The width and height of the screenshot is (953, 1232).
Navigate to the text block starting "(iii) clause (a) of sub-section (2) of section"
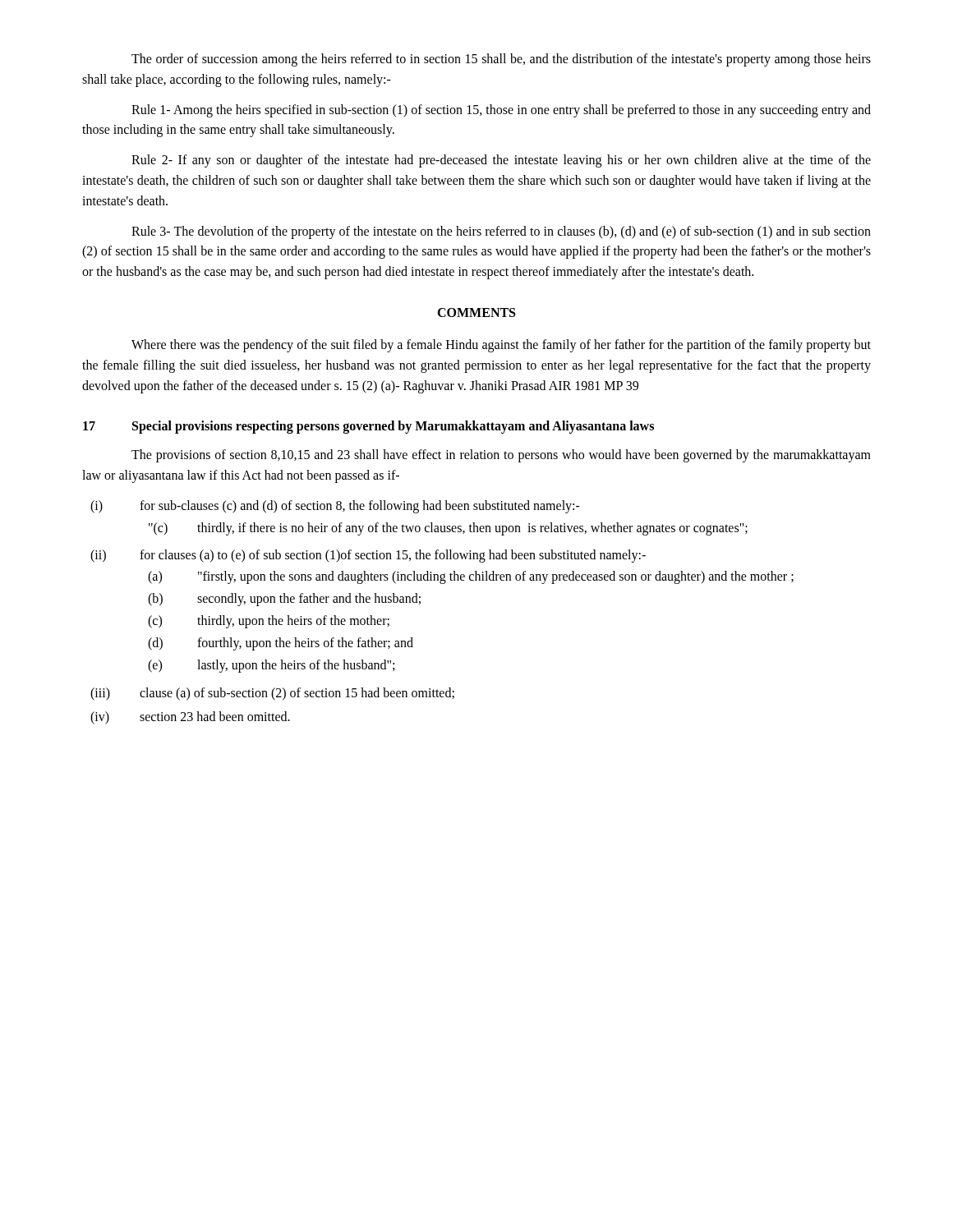point(272,694)
